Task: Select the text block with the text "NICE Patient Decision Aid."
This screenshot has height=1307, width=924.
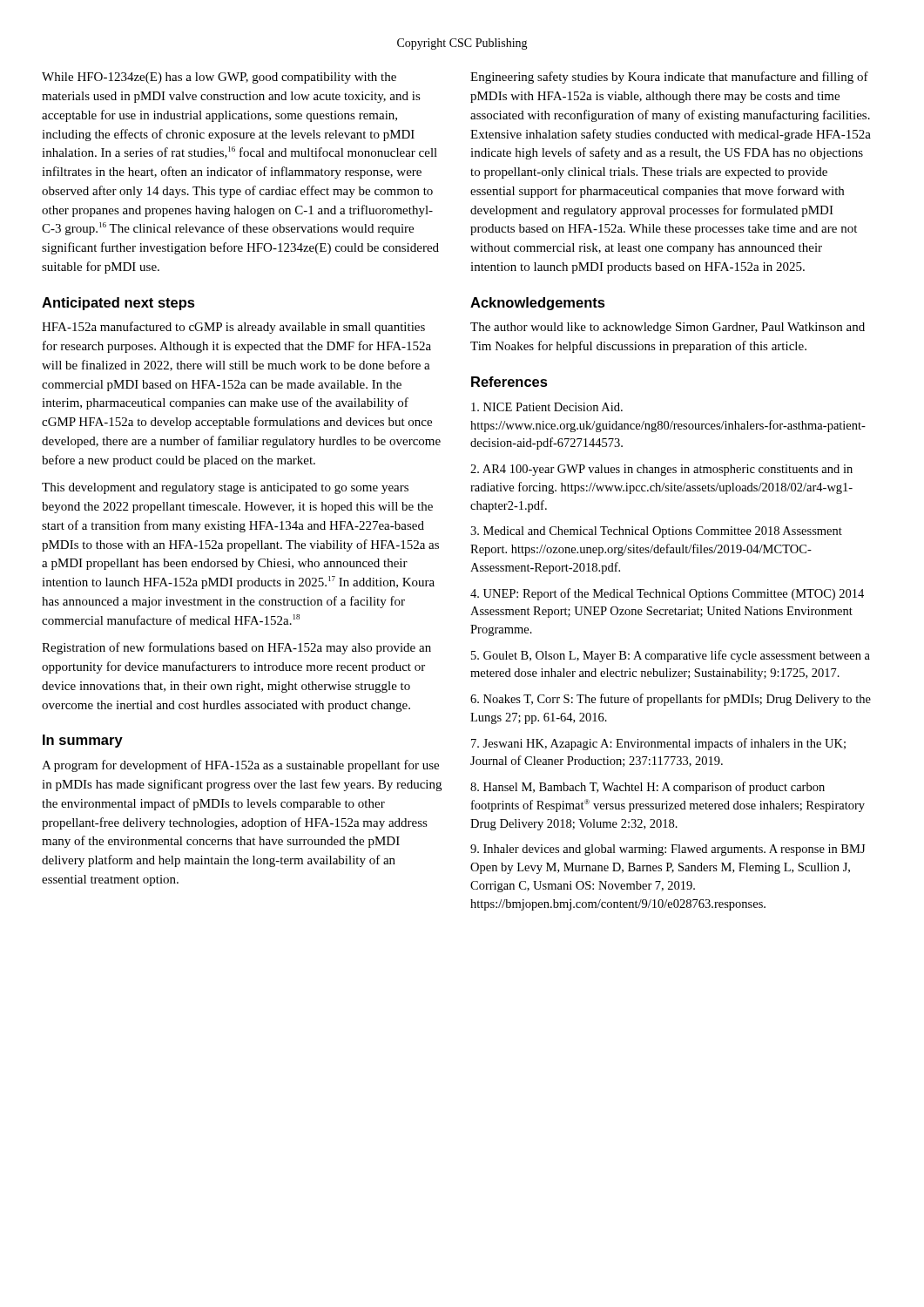Action: [668, 425]
